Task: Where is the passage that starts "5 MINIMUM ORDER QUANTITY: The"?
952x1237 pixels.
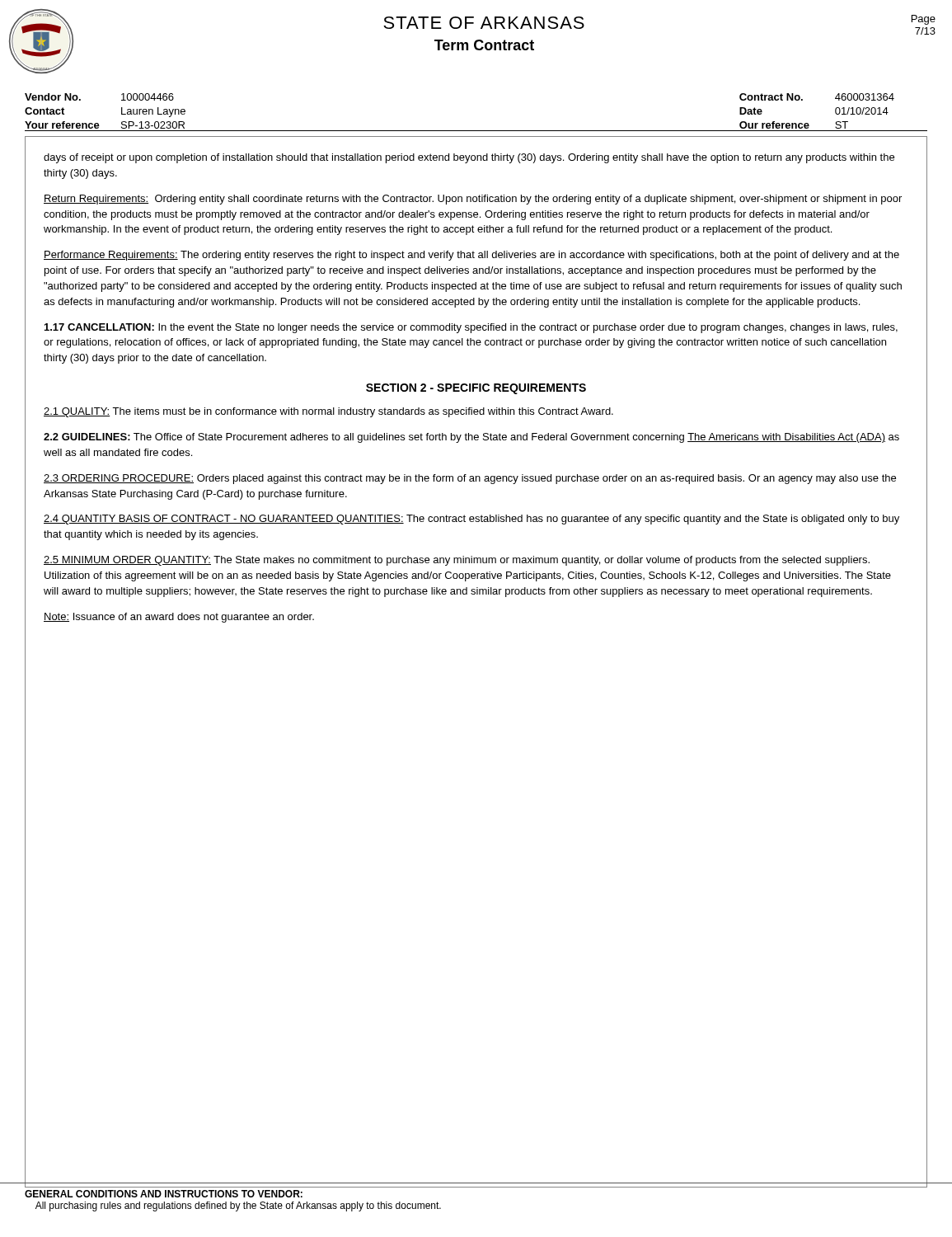Action: click(x=467, y=575)
